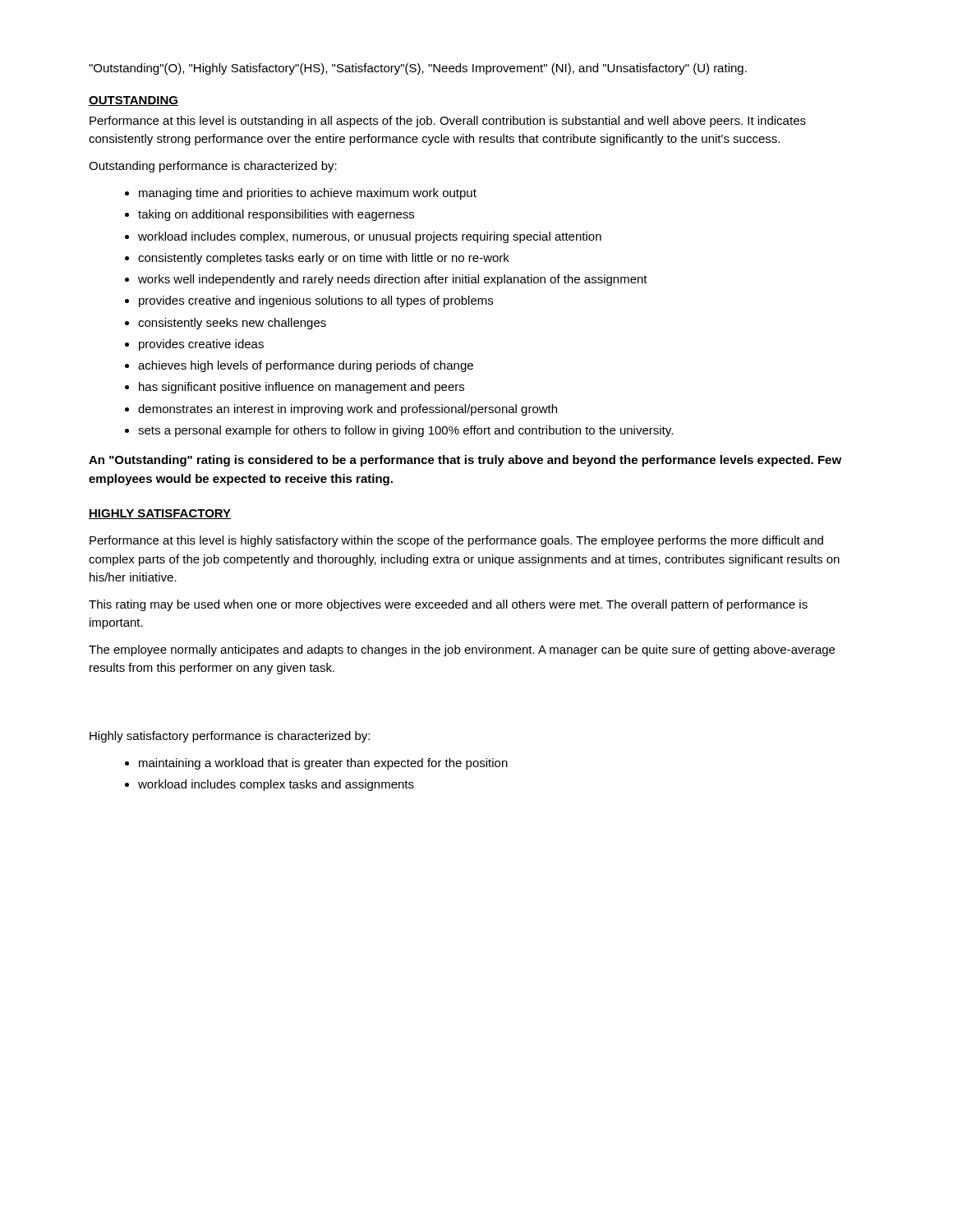Click on the passage starting "achieves high levels of performance during"
Image resolution: width=953 pixels, height=1232 pixels.
(306, 365)
